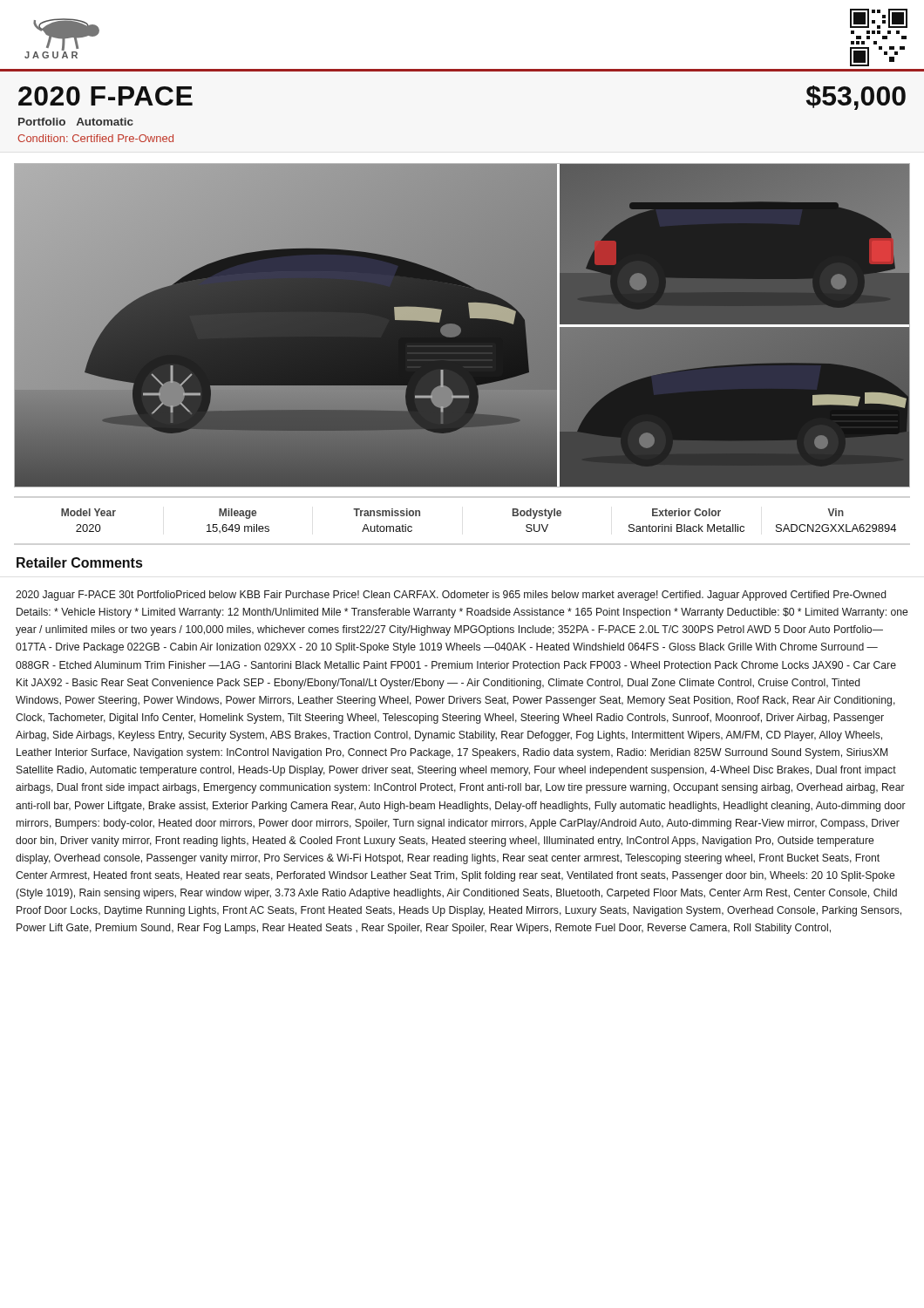Find the photo
924x1308 pixels.
(x=462, y=325)
